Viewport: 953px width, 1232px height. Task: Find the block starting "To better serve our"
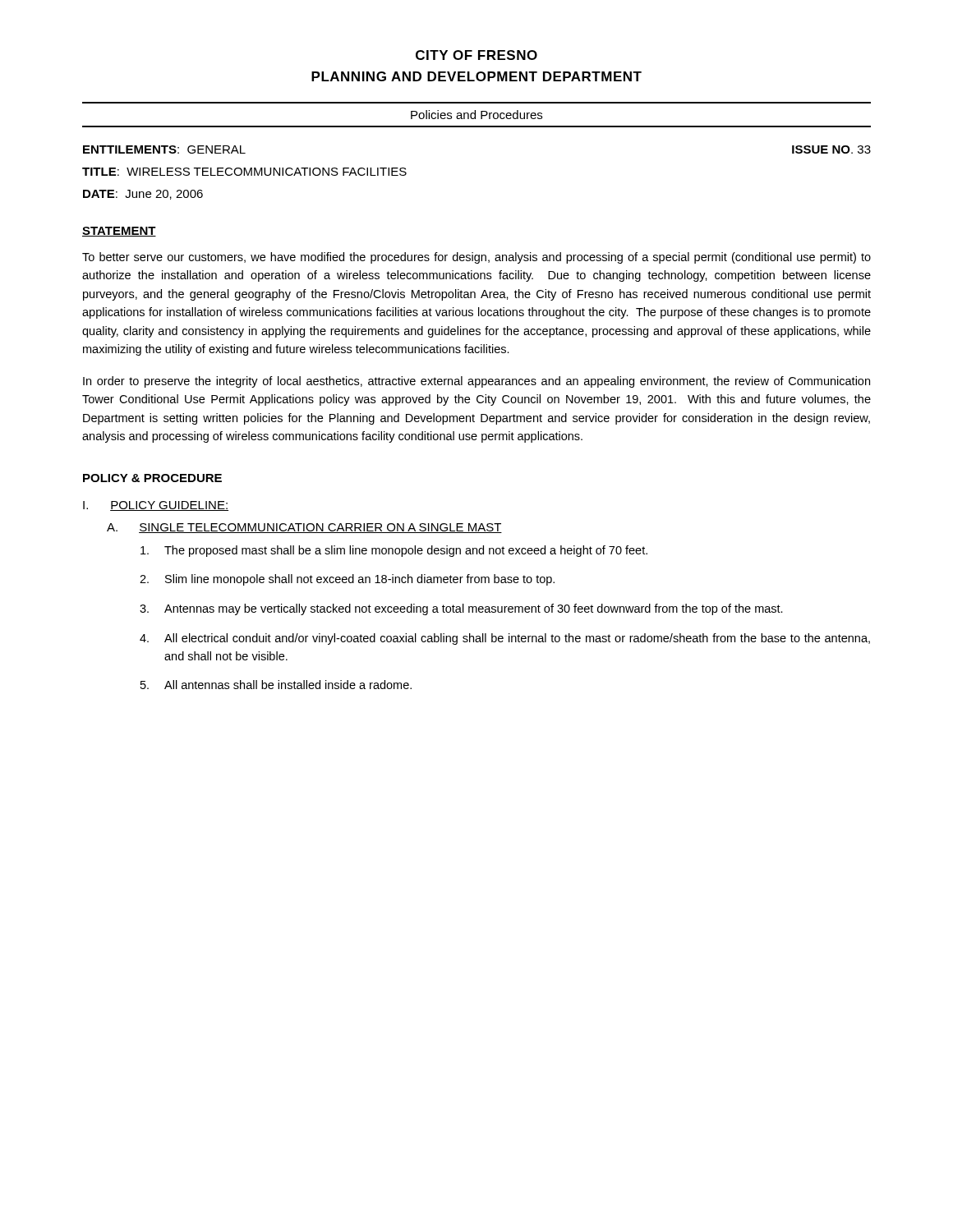(476, 303)
